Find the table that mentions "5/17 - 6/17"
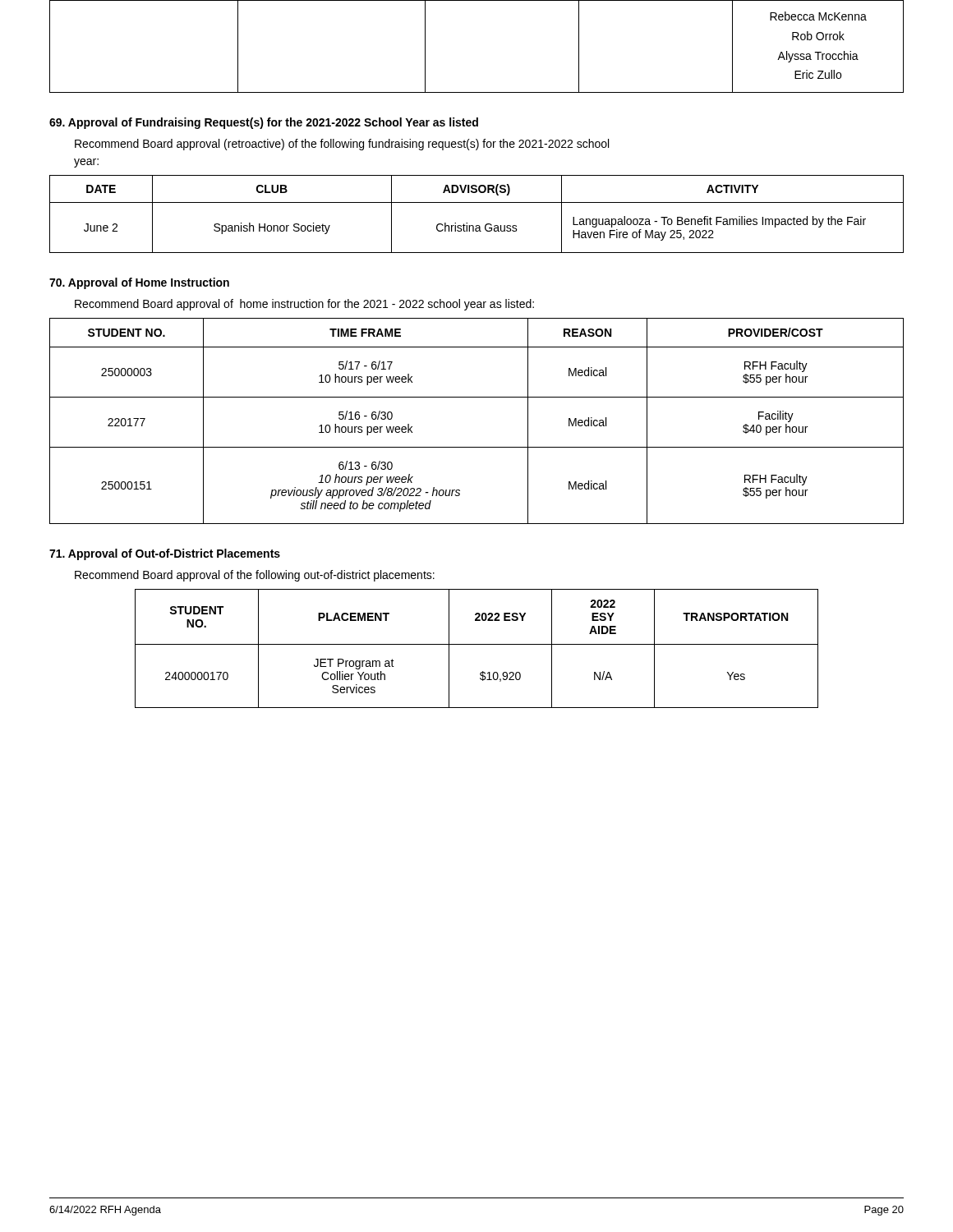 click(x=476, y=421)
